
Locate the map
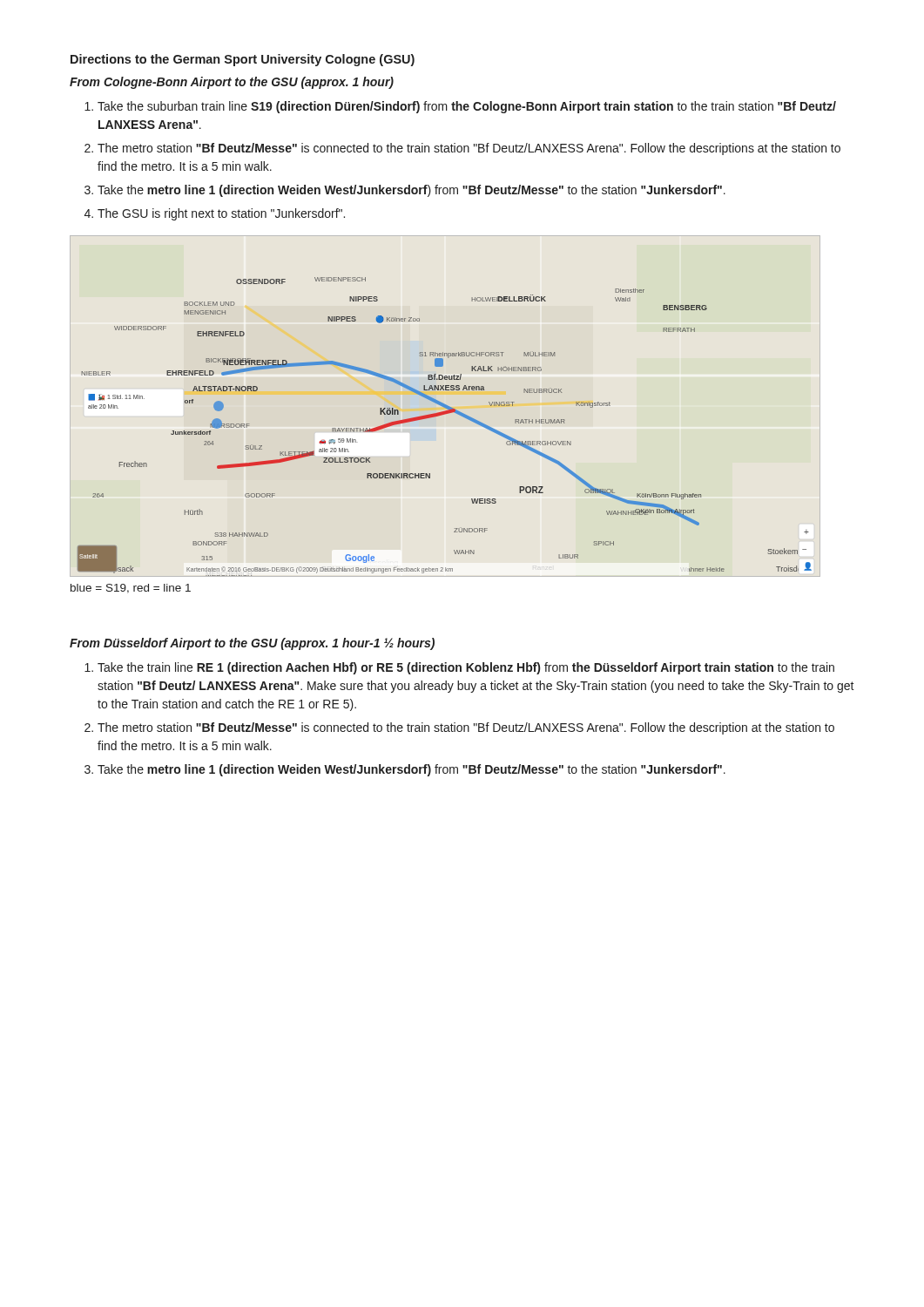(445, 406)
